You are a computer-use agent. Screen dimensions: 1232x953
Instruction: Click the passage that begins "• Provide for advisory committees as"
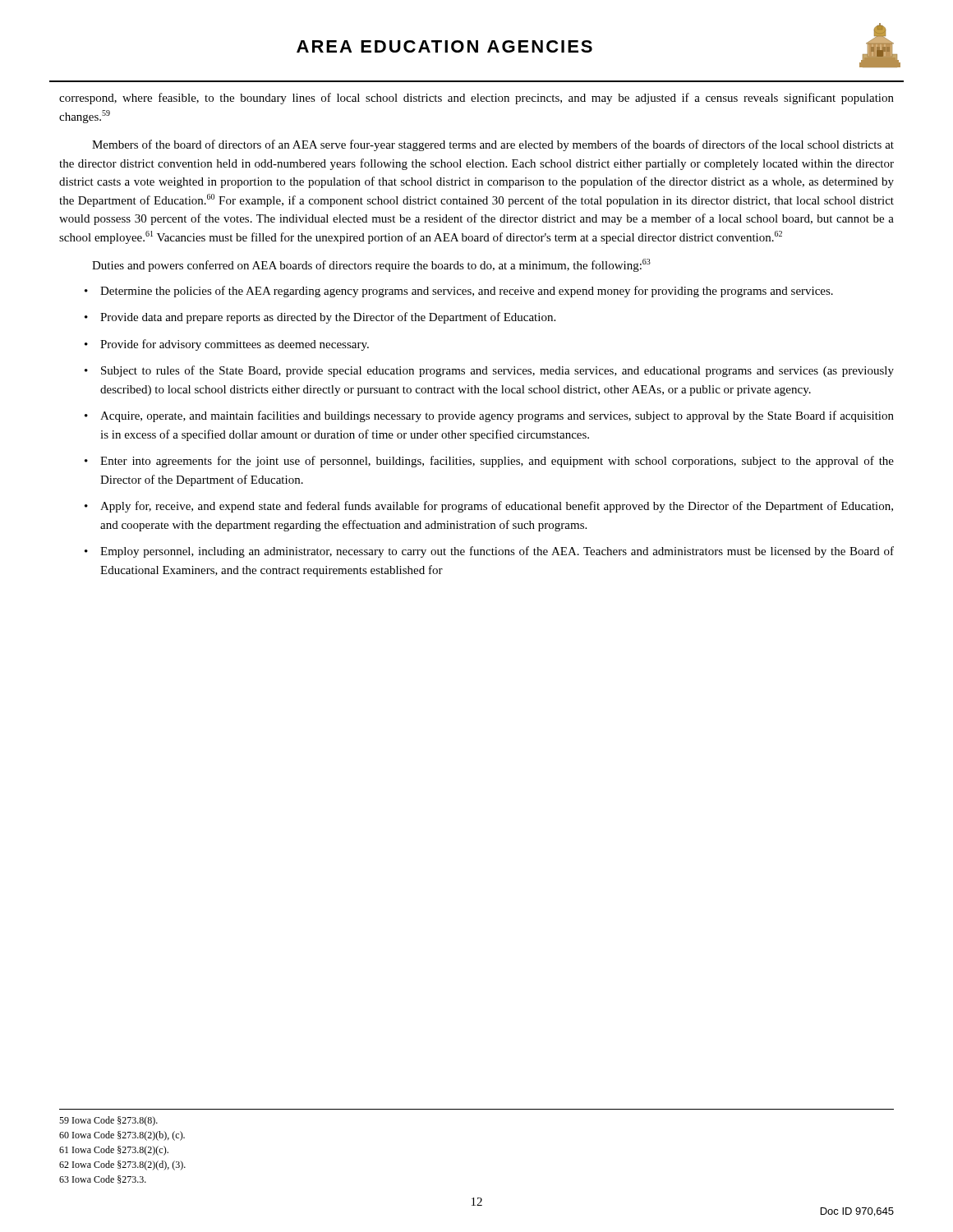pyautogui.click(x=227, y=345)
